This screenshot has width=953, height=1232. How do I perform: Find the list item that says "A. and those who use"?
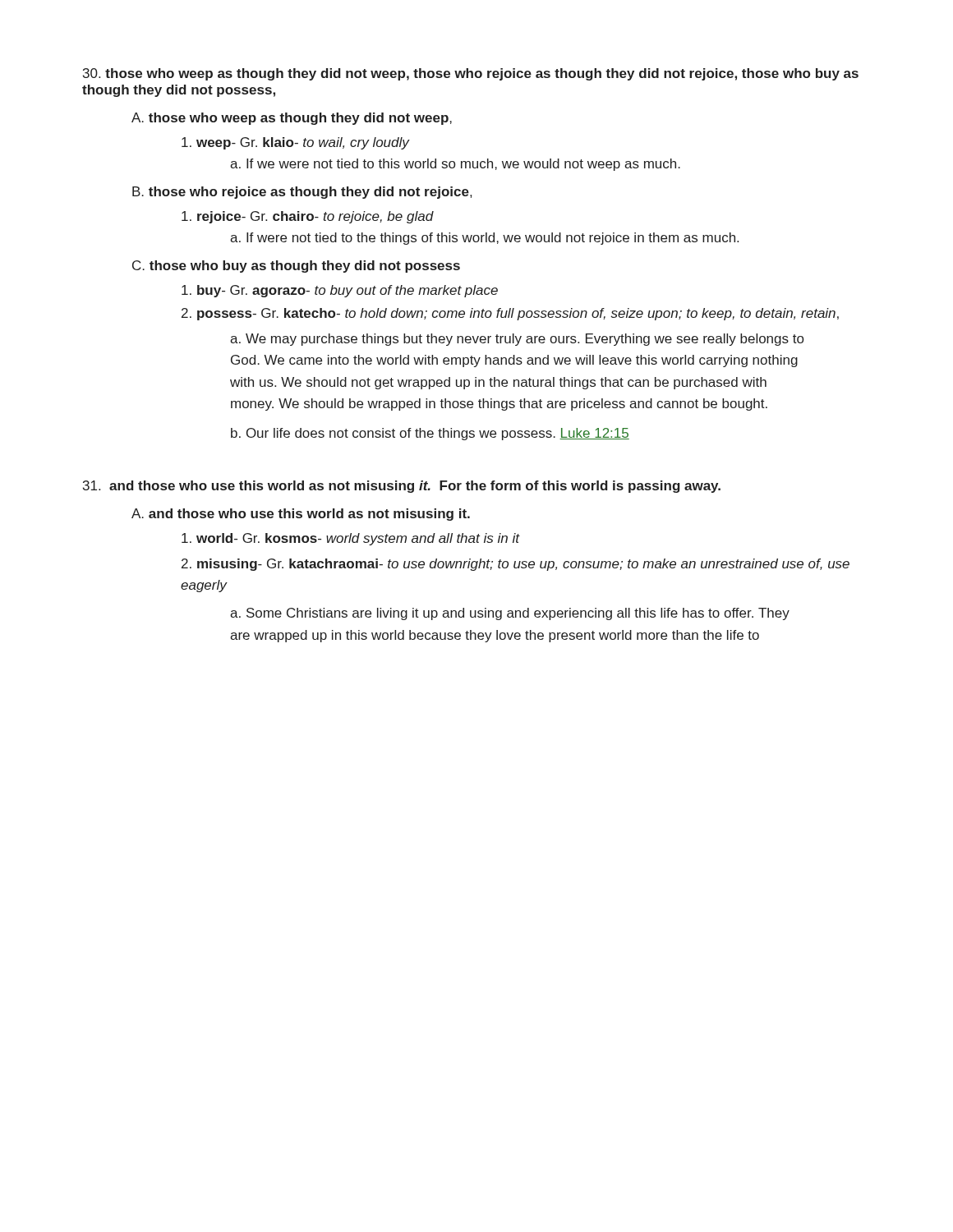(x=301, y=513)
